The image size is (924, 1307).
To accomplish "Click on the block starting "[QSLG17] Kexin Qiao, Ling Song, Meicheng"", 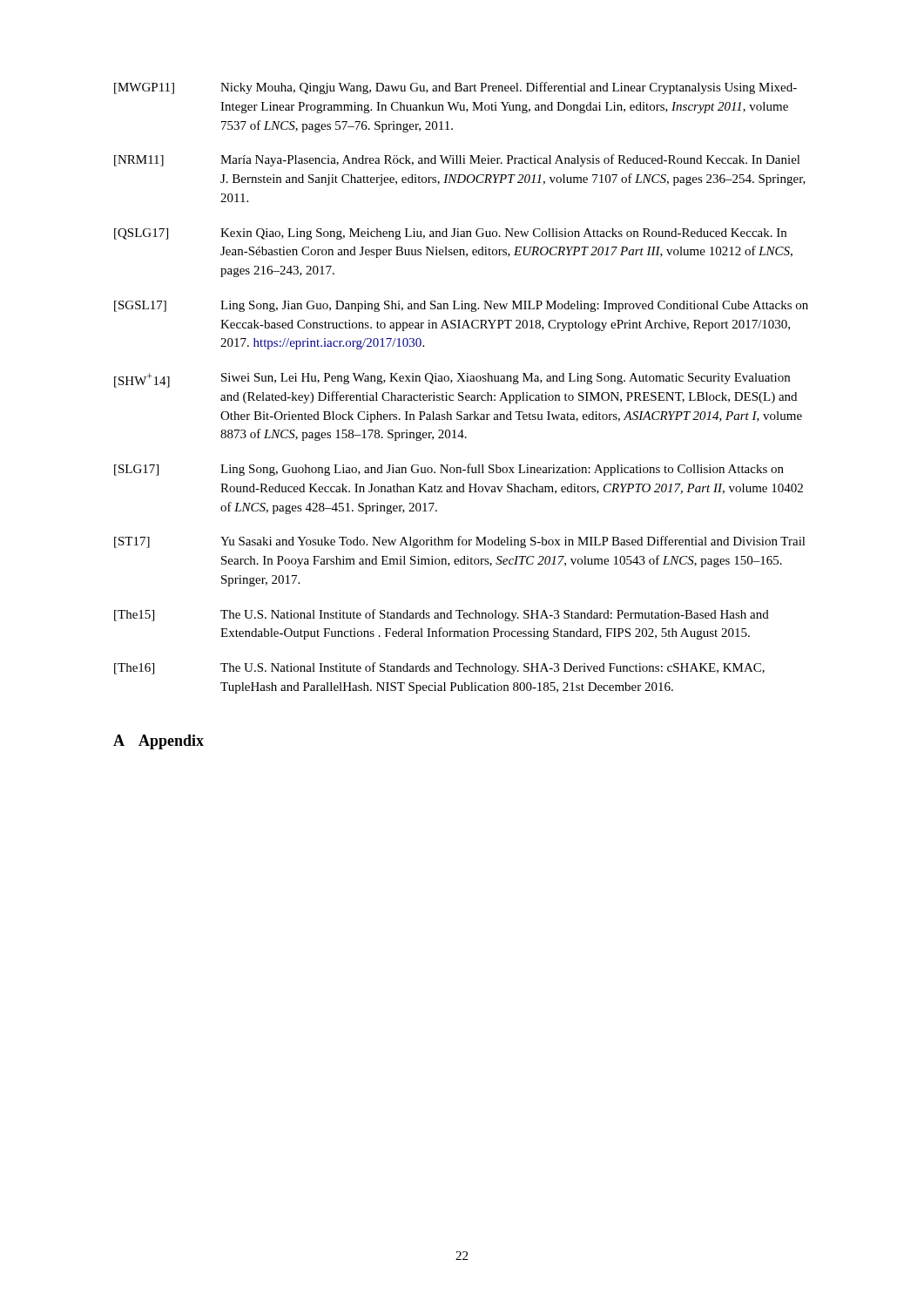I will coord(462,252).
